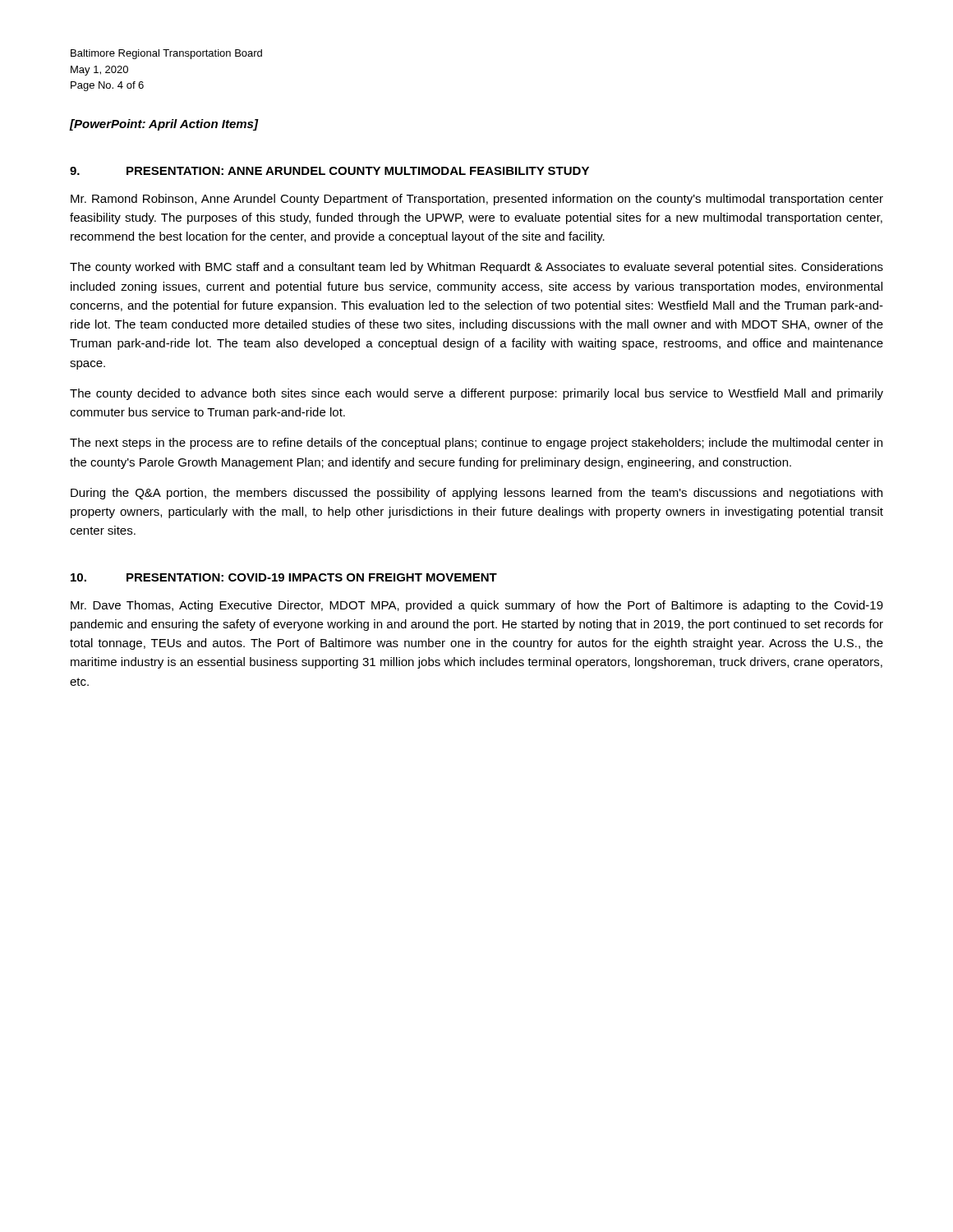The height and width of the screenshot is (1232, 953).
Task: Point to "[PowerPoint: April Action Items]"
Action: pyautogui.click(x=164, y=123)
